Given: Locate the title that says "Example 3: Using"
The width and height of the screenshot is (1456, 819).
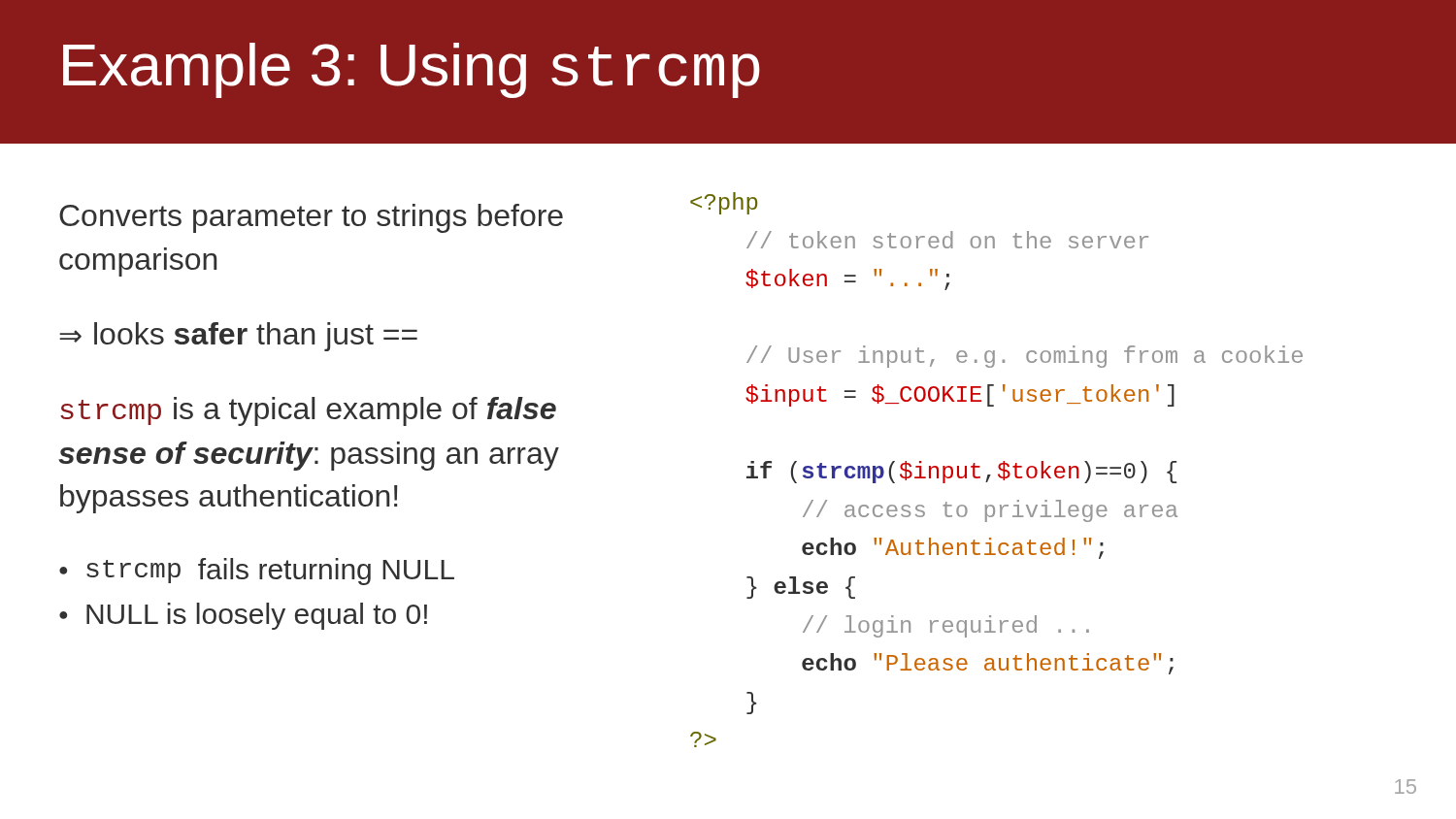Looking at the screenshot, I should click(x=411, y=67).
